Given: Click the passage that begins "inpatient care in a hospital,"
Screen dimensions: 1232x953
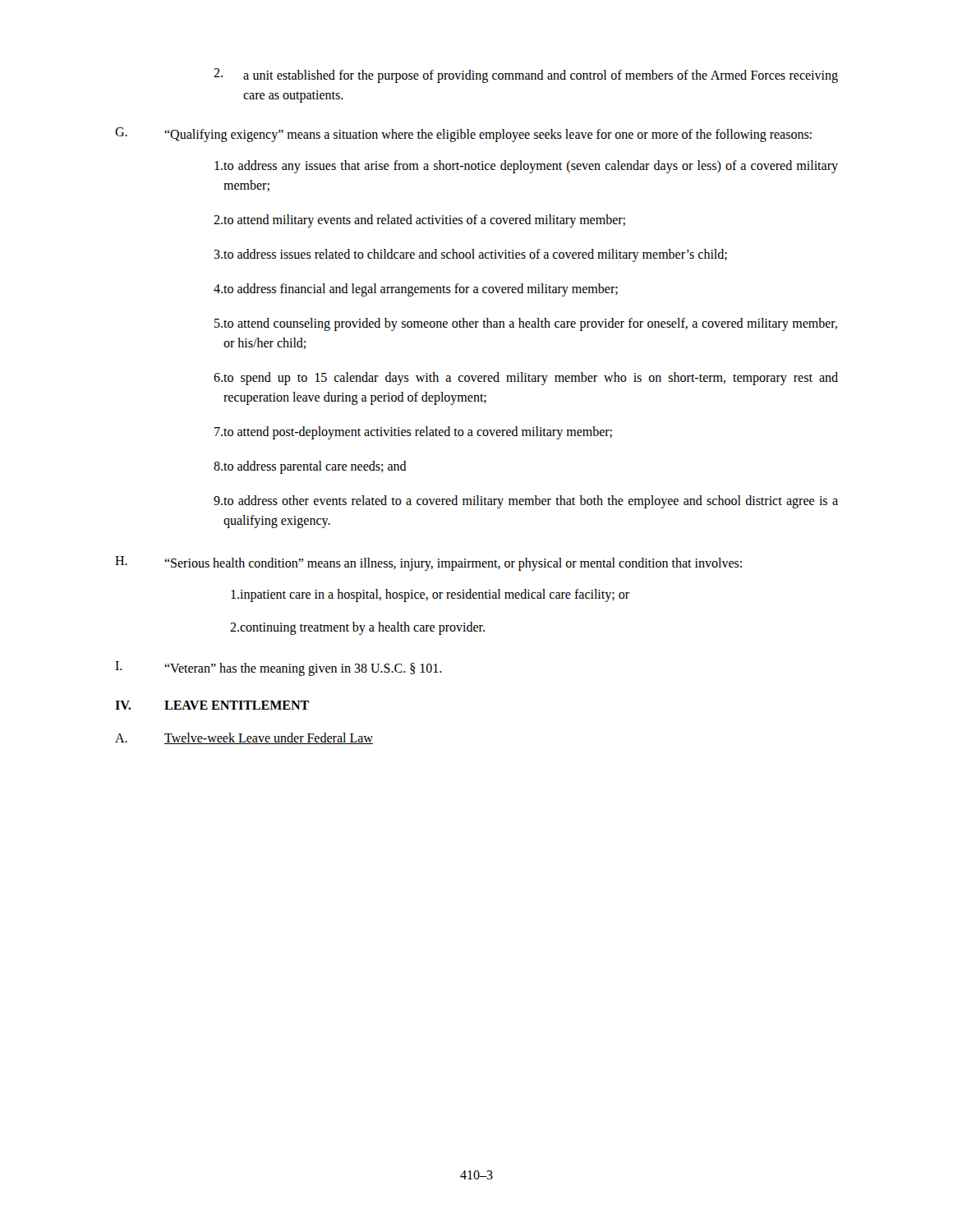Looking at the screenshot, I should tap(501, 595).
